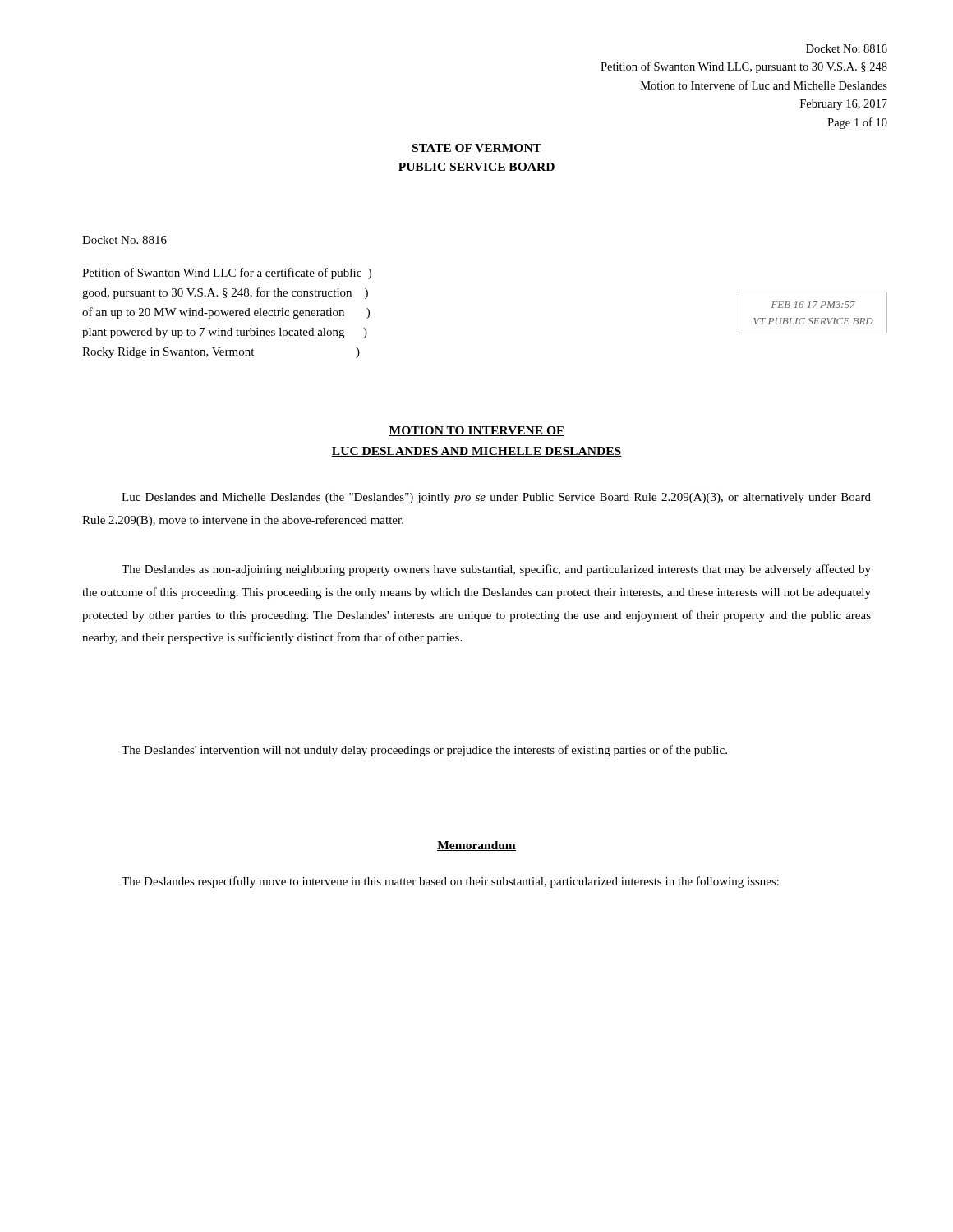Where is the passage that starts "The Deslandes' intervention"?

point(425,750)
